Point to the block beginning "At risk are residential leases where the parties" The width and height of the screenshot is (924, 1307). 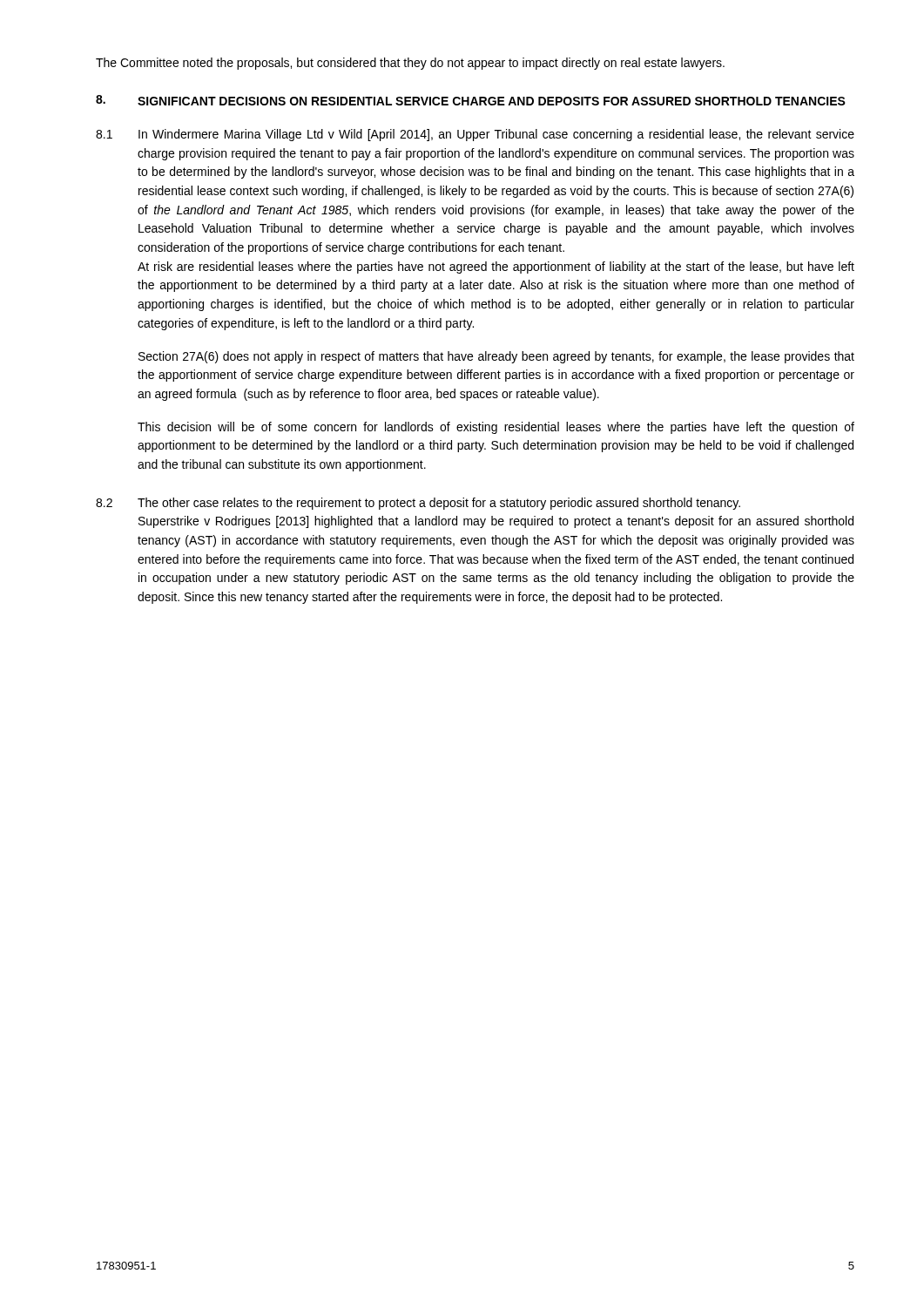coord(496,295)
